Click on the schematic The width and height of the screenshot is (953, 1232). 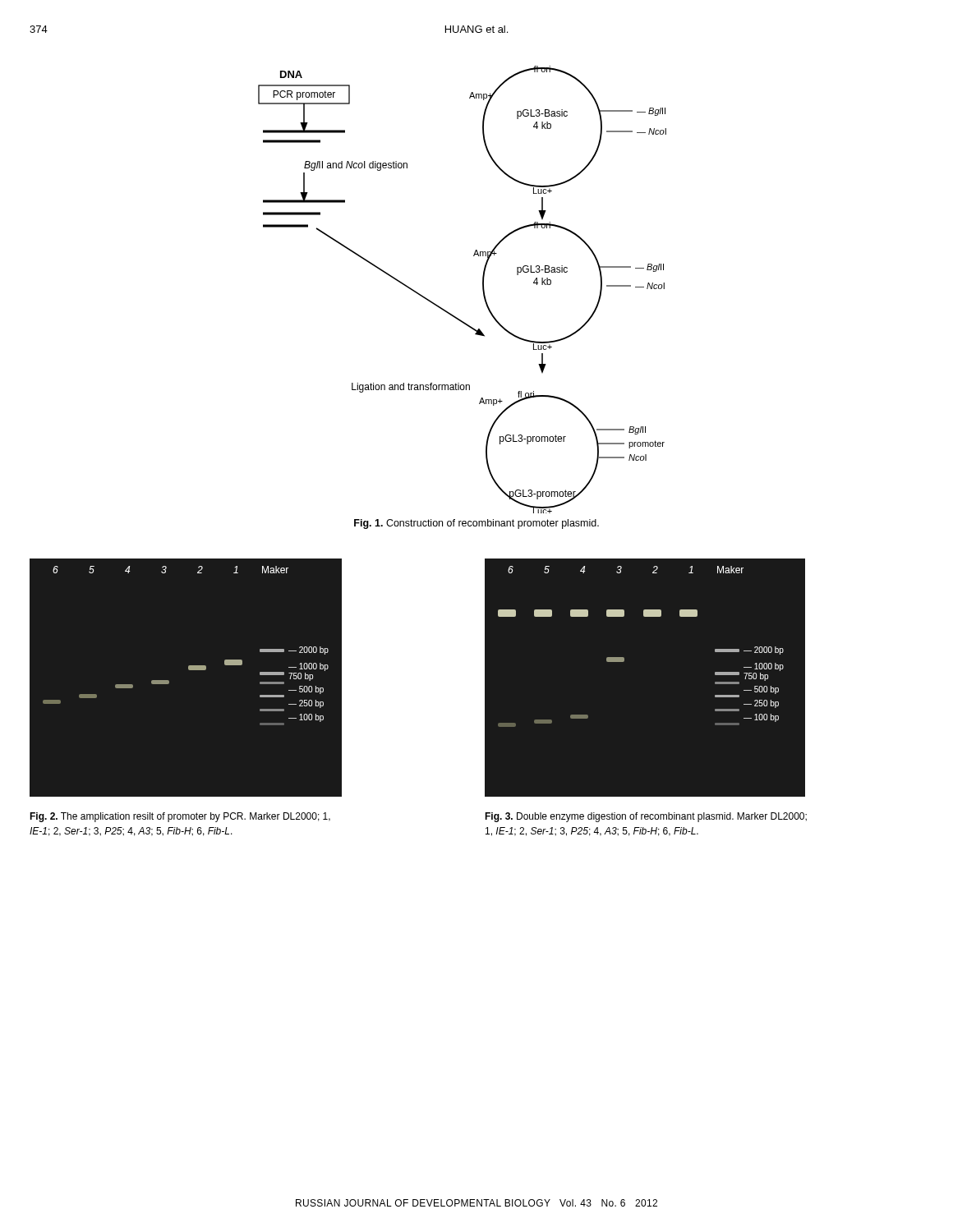tap(476, 281)
